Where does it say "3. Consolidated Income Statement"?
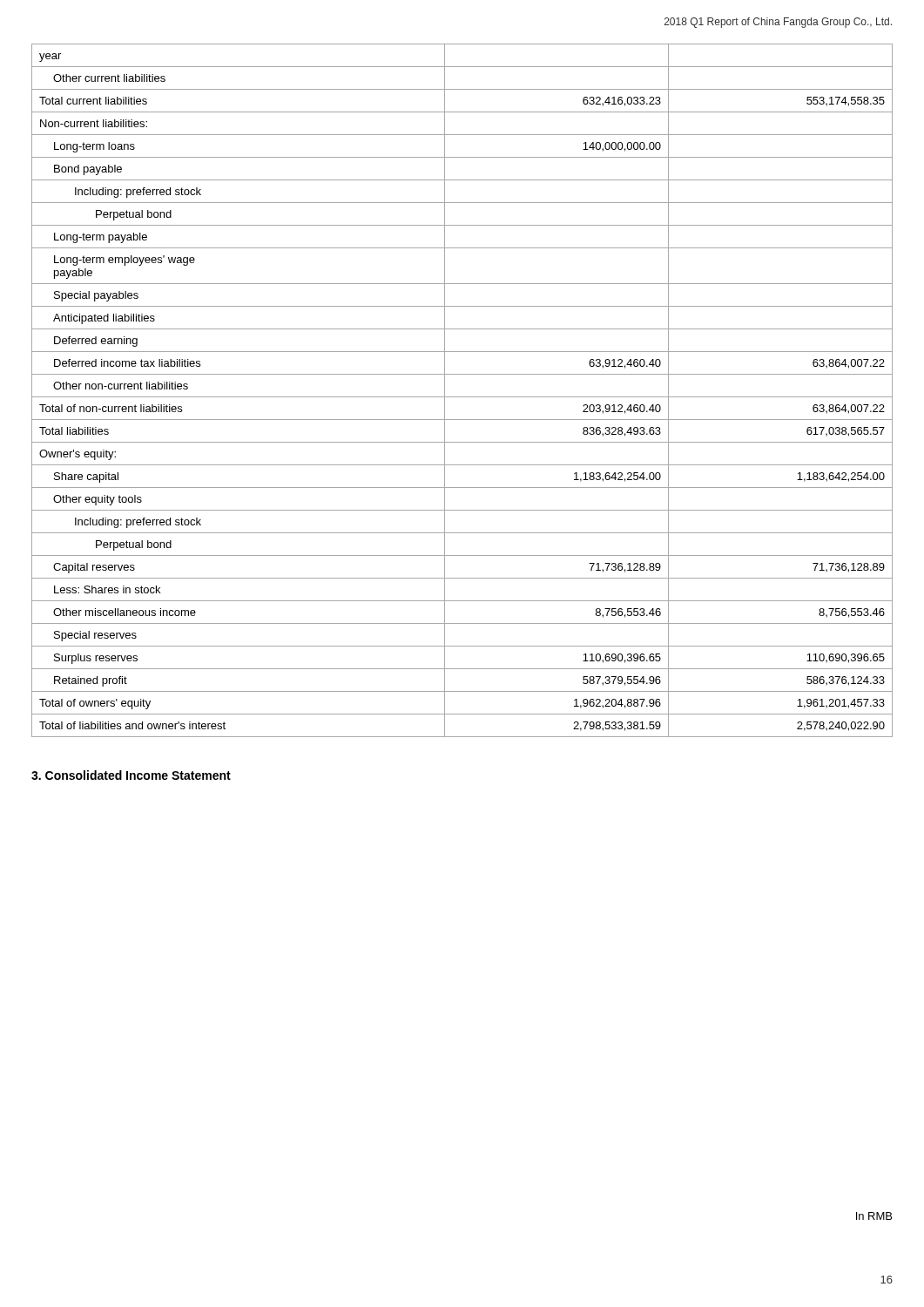The image size is (924, 1307). point(131,776)
